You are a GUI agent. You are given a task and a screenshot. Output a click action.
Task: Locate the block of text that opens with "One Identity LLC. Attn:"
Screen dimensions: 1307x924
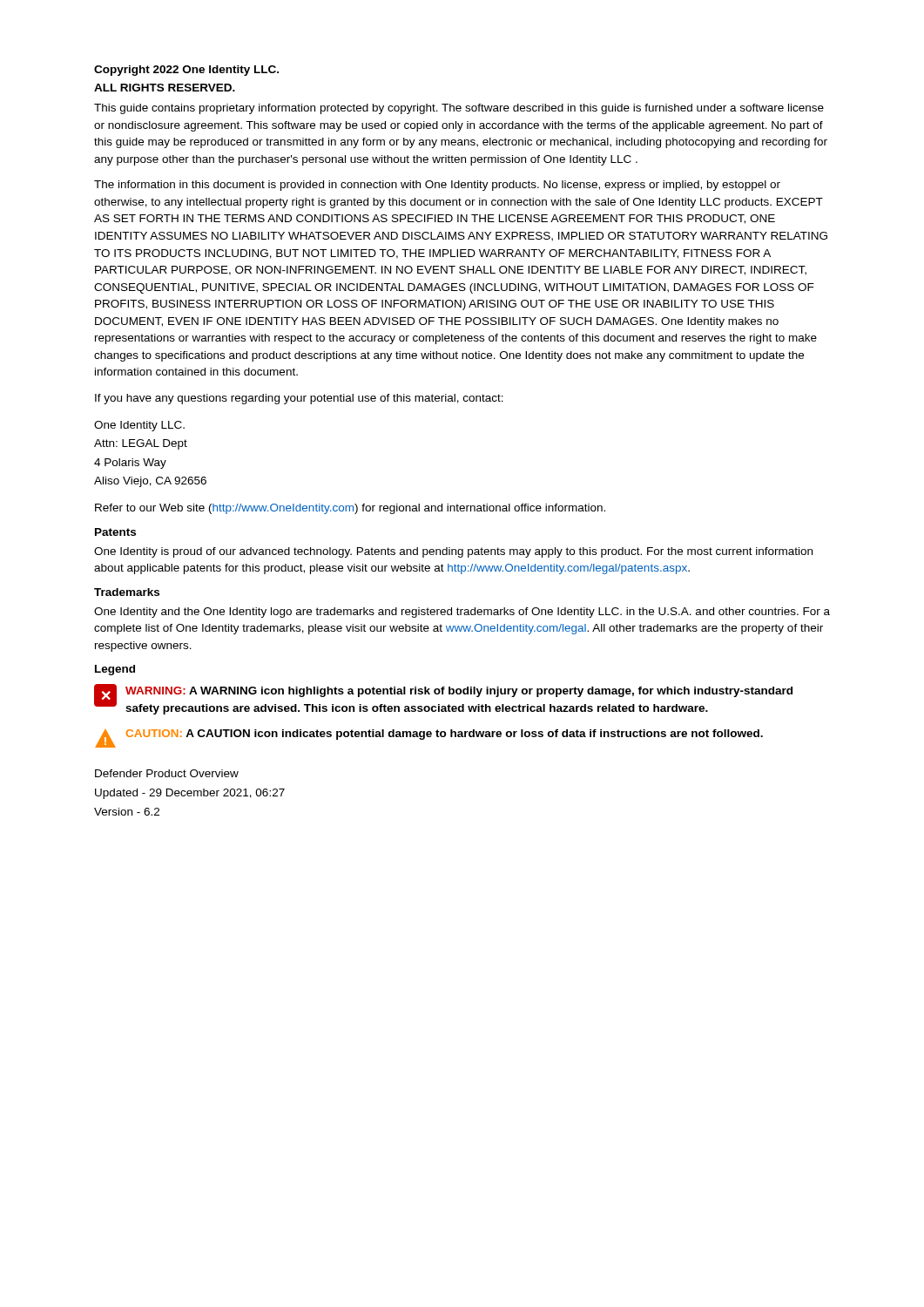click(150, 453)
